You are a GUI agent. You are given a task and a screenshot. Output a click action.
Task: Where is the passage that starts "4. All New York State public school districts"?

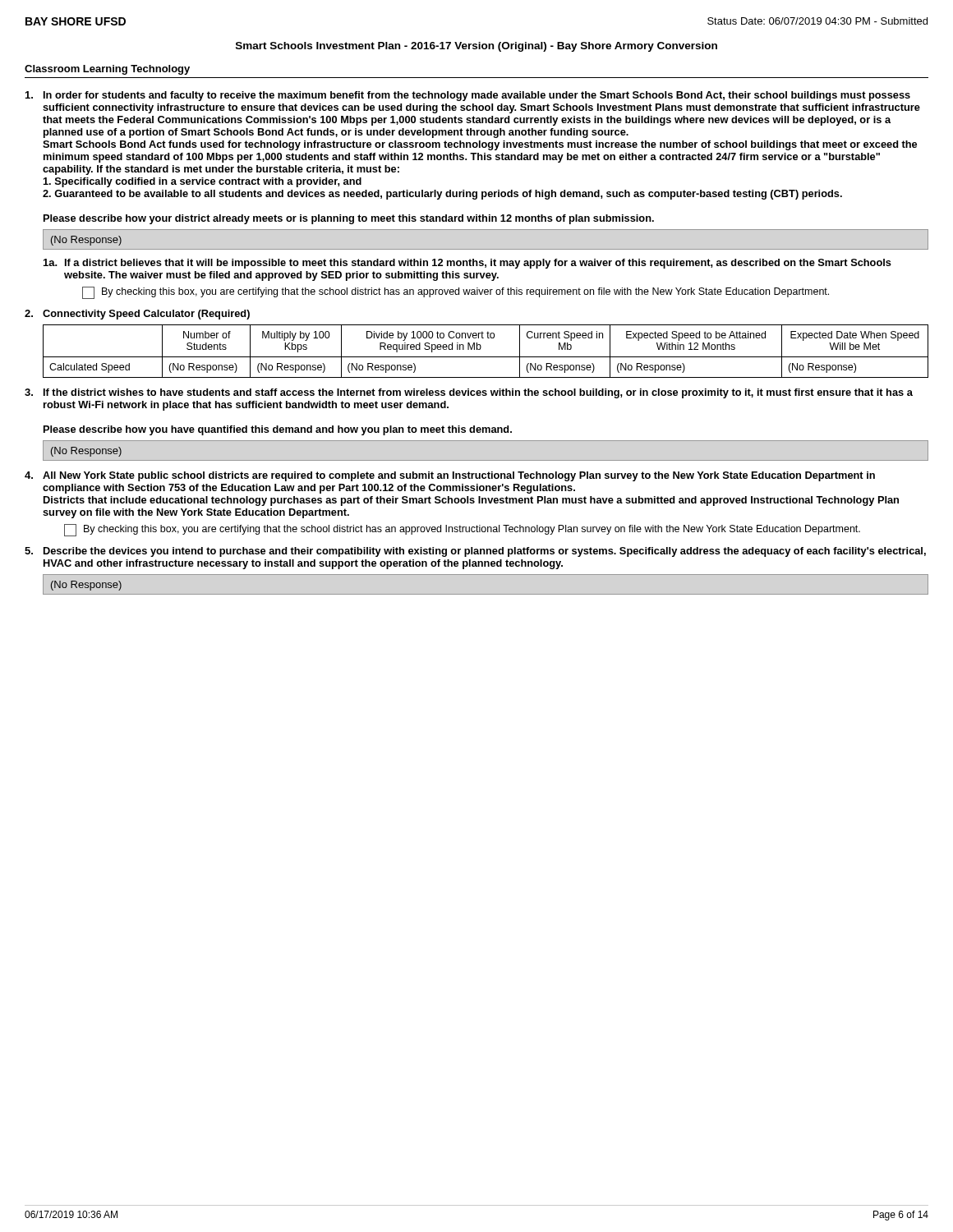476,494
